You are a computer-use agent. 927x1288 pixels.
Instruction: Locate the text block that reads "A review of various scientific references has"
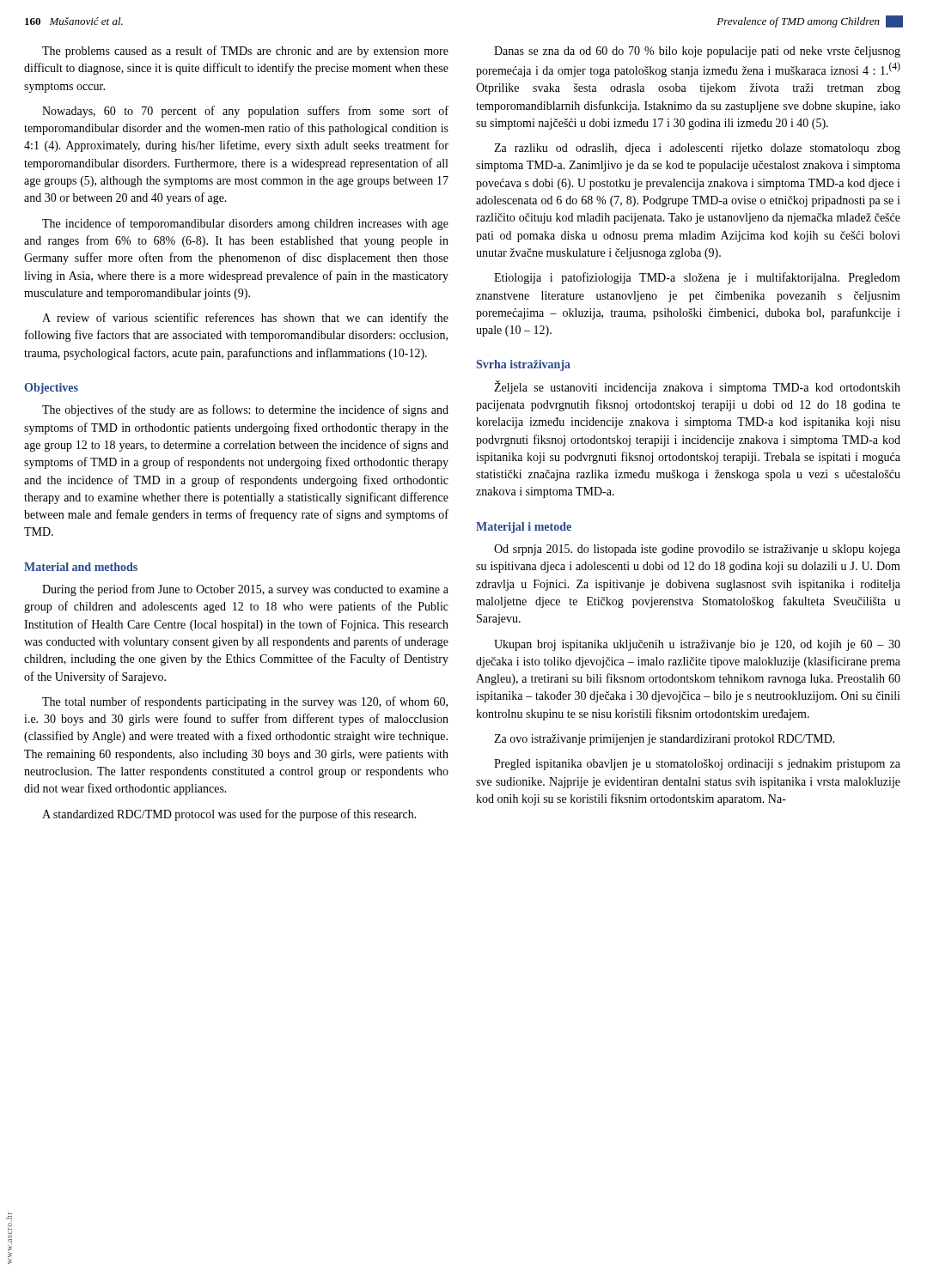coord(236,336)
